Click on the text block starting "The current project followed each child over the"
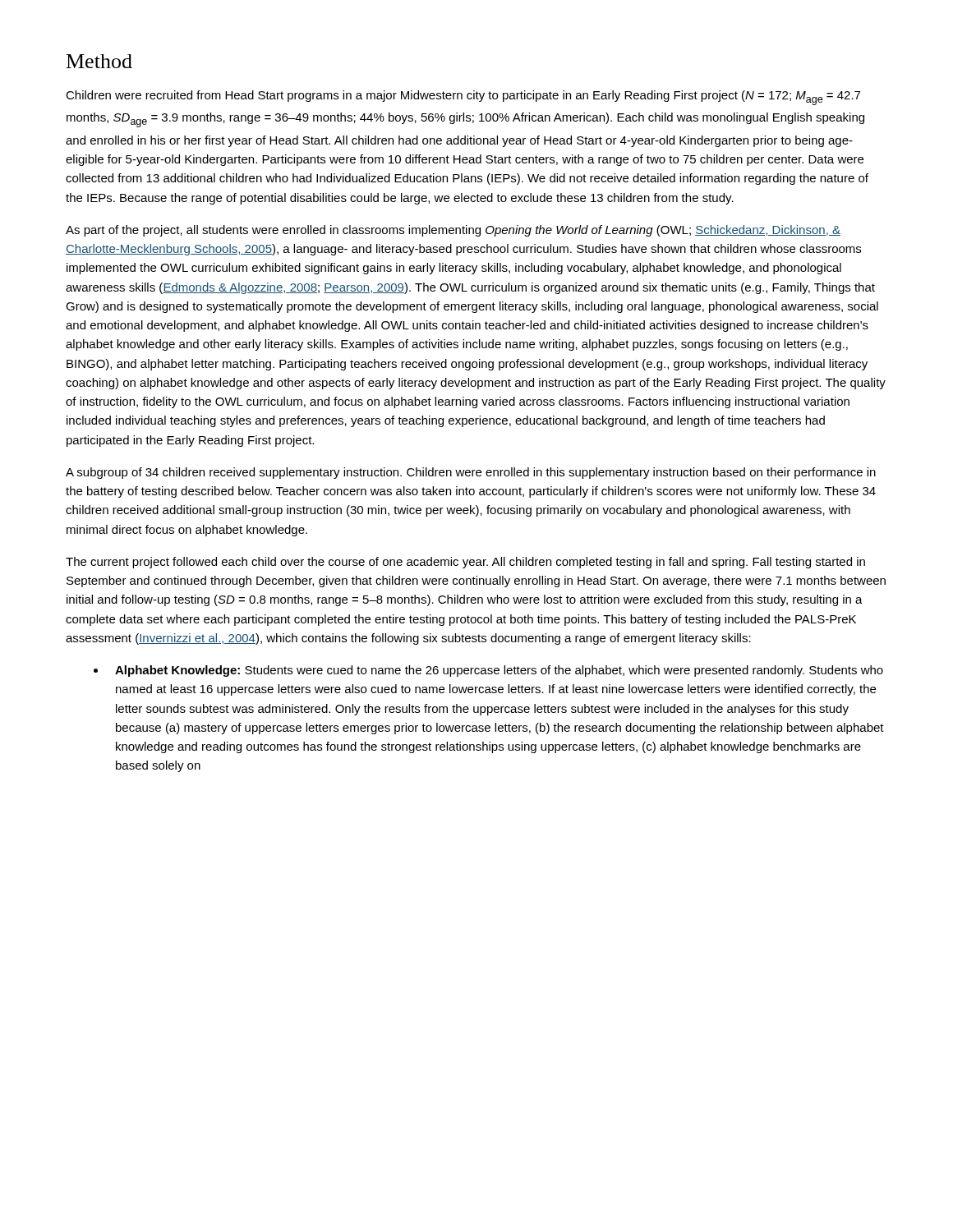The width and height of the screenshot is (953, 1232). tap(476, 599)
